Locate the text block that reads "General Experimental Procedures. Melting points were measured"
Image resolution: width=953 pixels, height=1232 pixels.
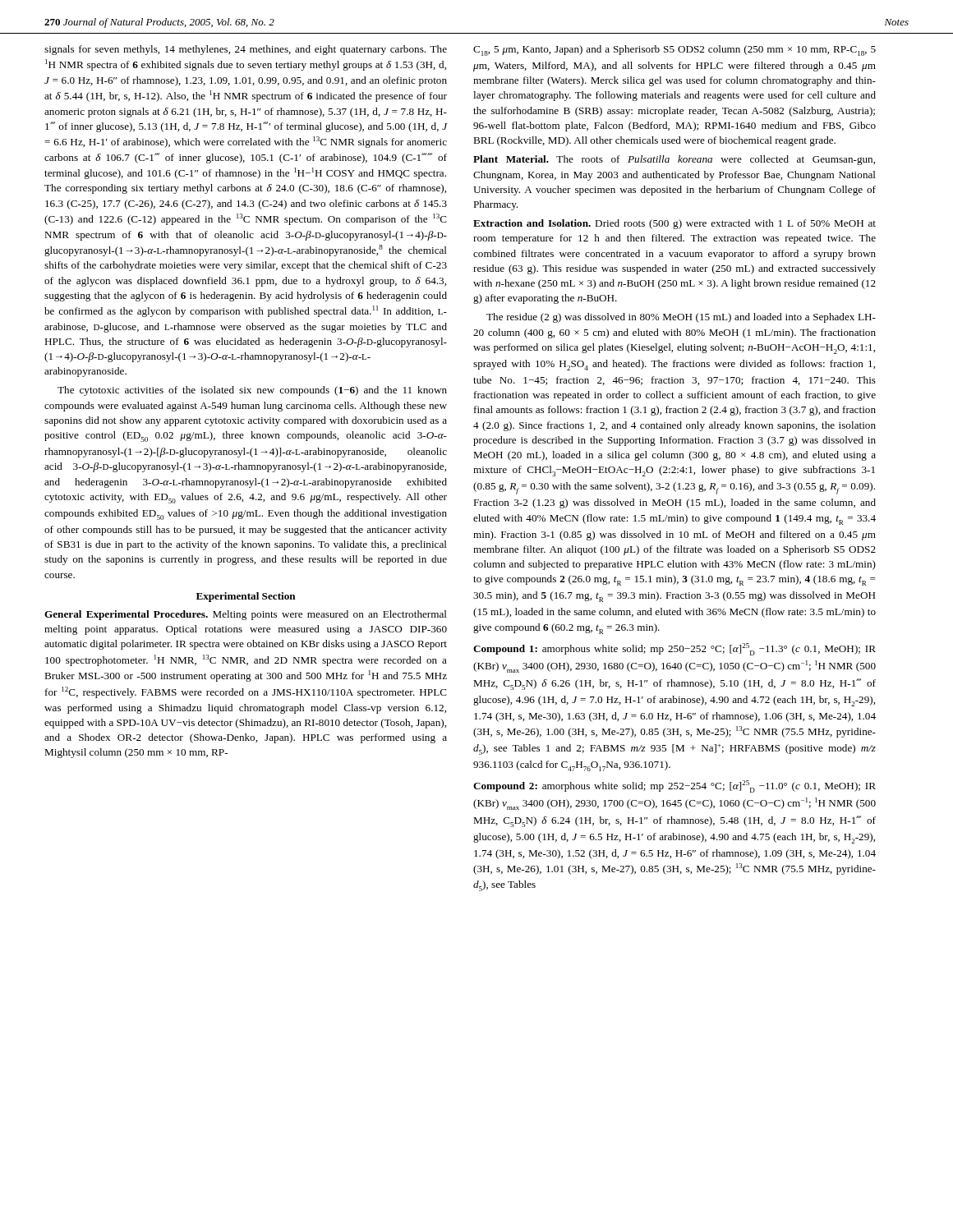[246, 684]
